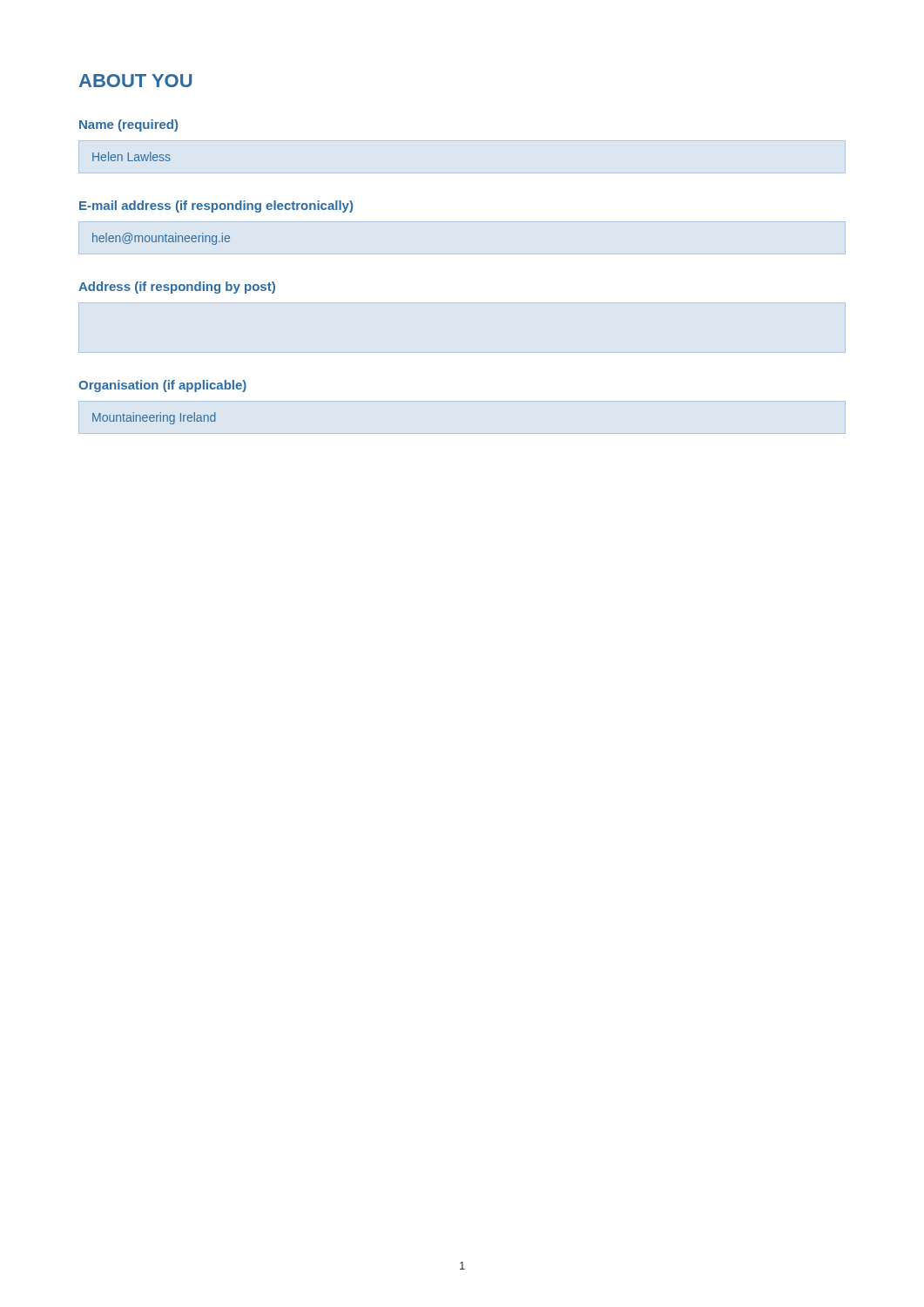
Task: Locate the block starting "Address (if responding by post)"
Action: pos(177,286)
